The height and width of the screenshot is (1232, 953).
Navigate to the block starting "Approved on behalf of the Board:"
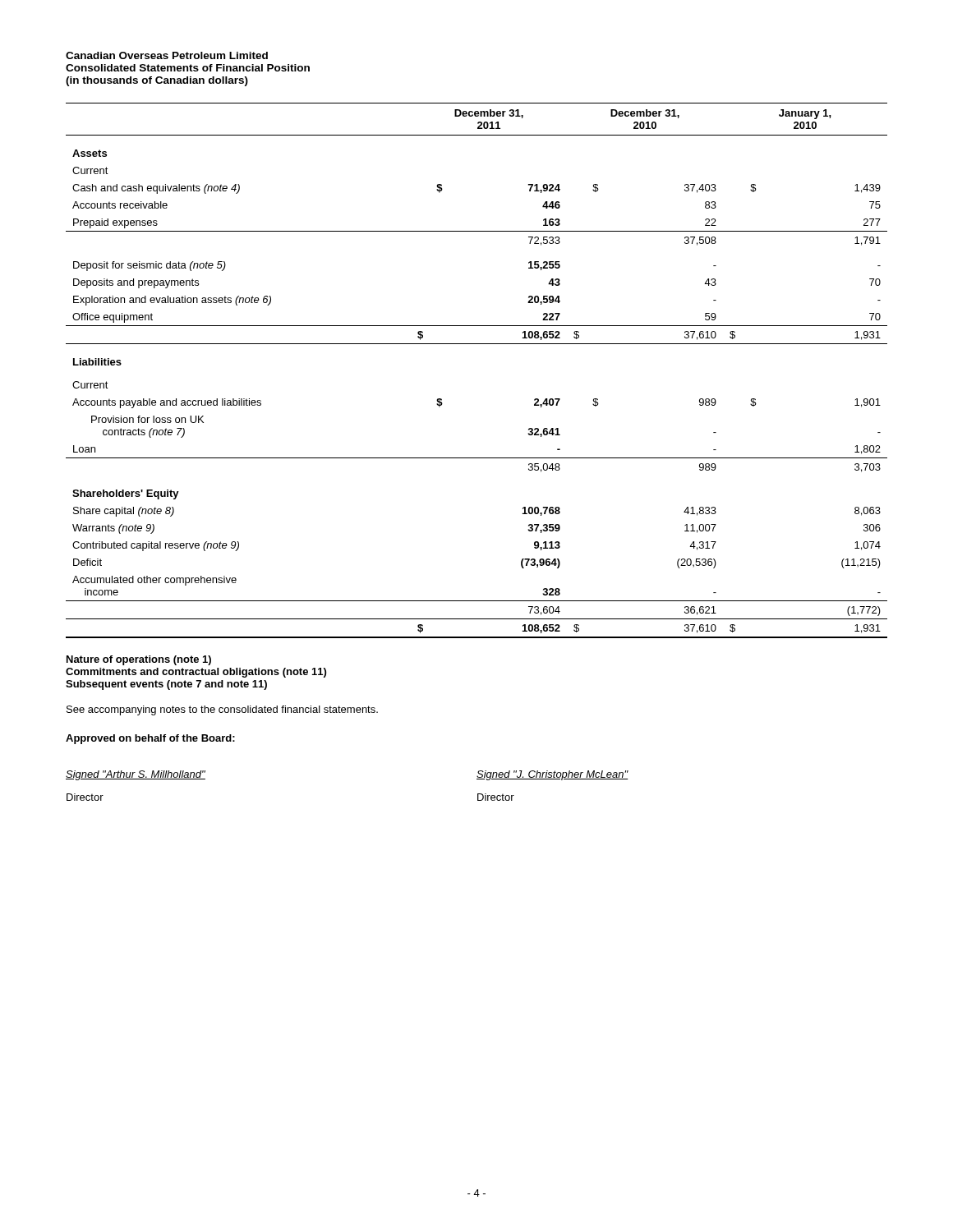point(150,739)
